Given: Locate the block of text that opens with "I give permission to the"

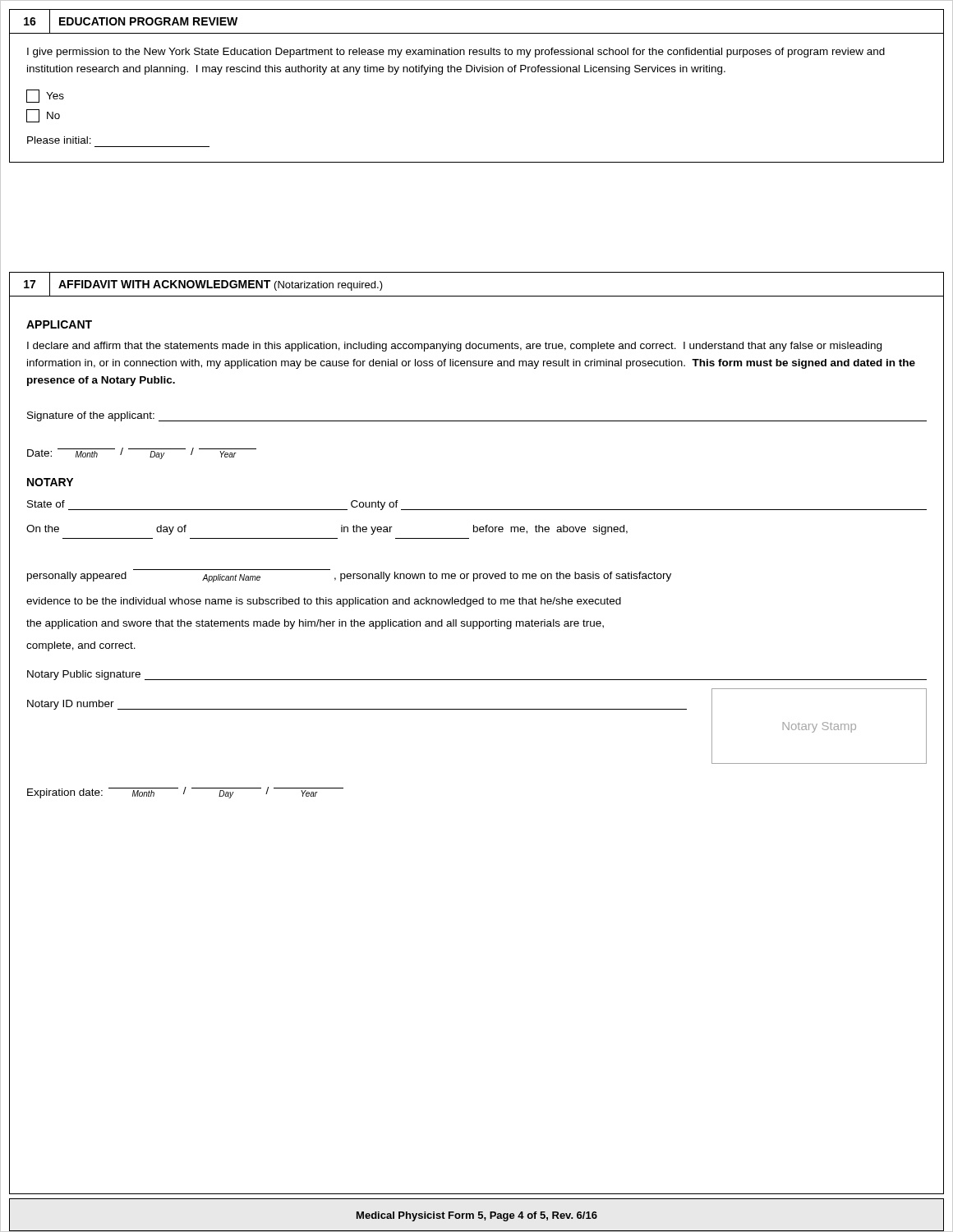Looking at the screenshot, I should click(456, 60).
